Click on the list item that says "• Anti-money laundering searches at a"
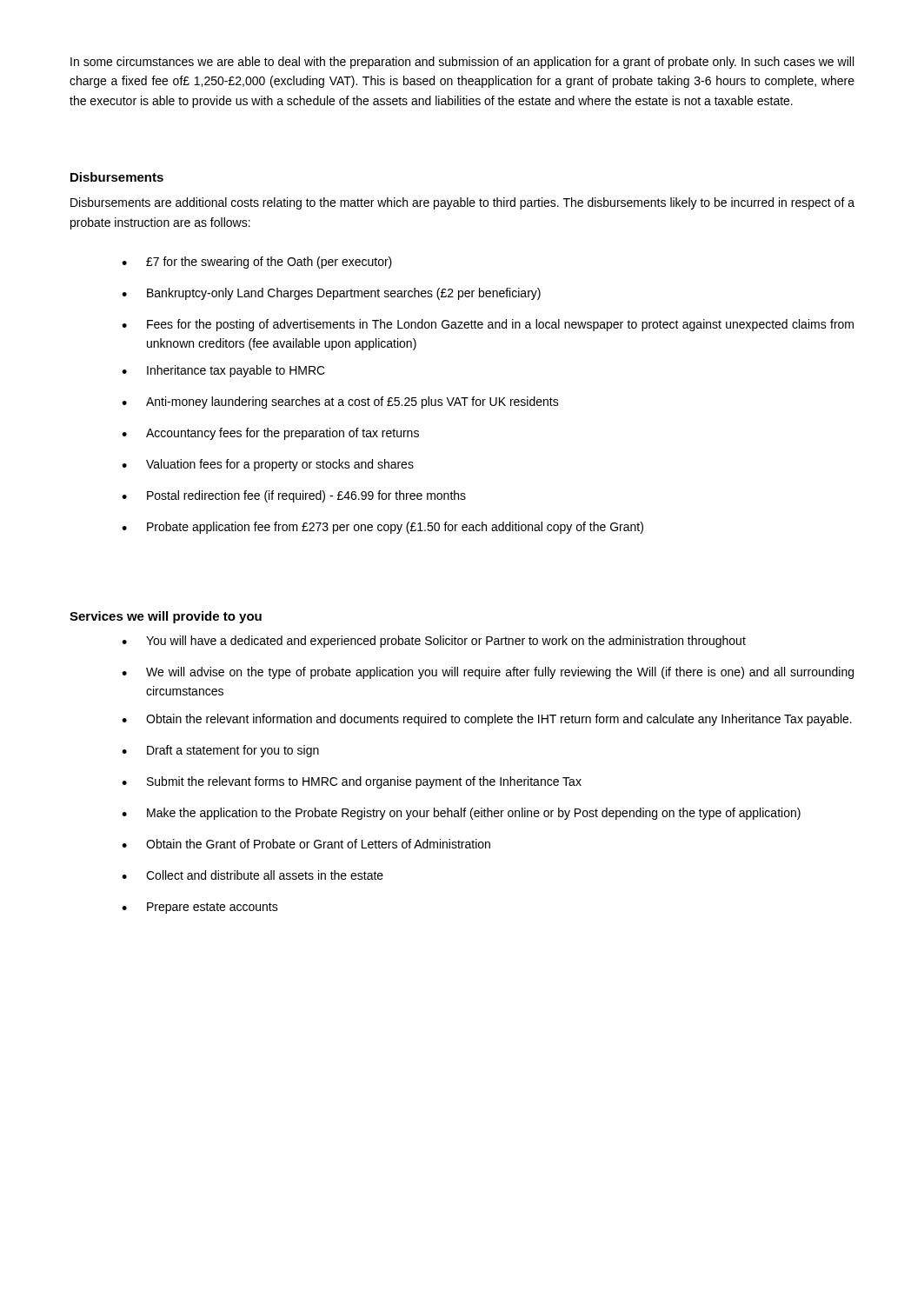Image resolution: width=924 pixels, height=1304 pixels. [488, 405]
